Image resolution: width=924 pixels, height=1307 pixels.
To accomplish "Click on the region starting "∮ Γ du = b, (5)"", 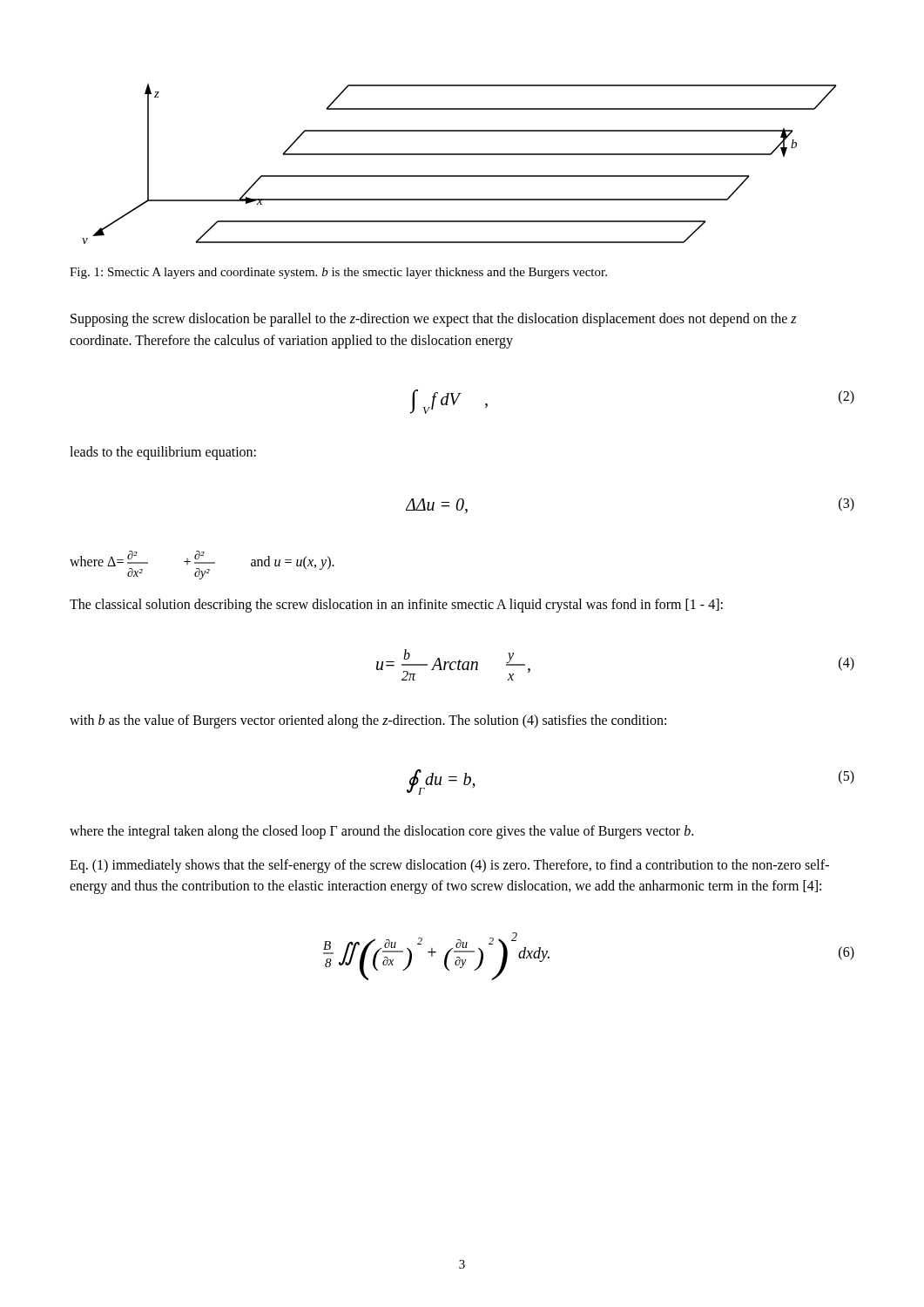I will pyautogui.click(x=418, y=781).
